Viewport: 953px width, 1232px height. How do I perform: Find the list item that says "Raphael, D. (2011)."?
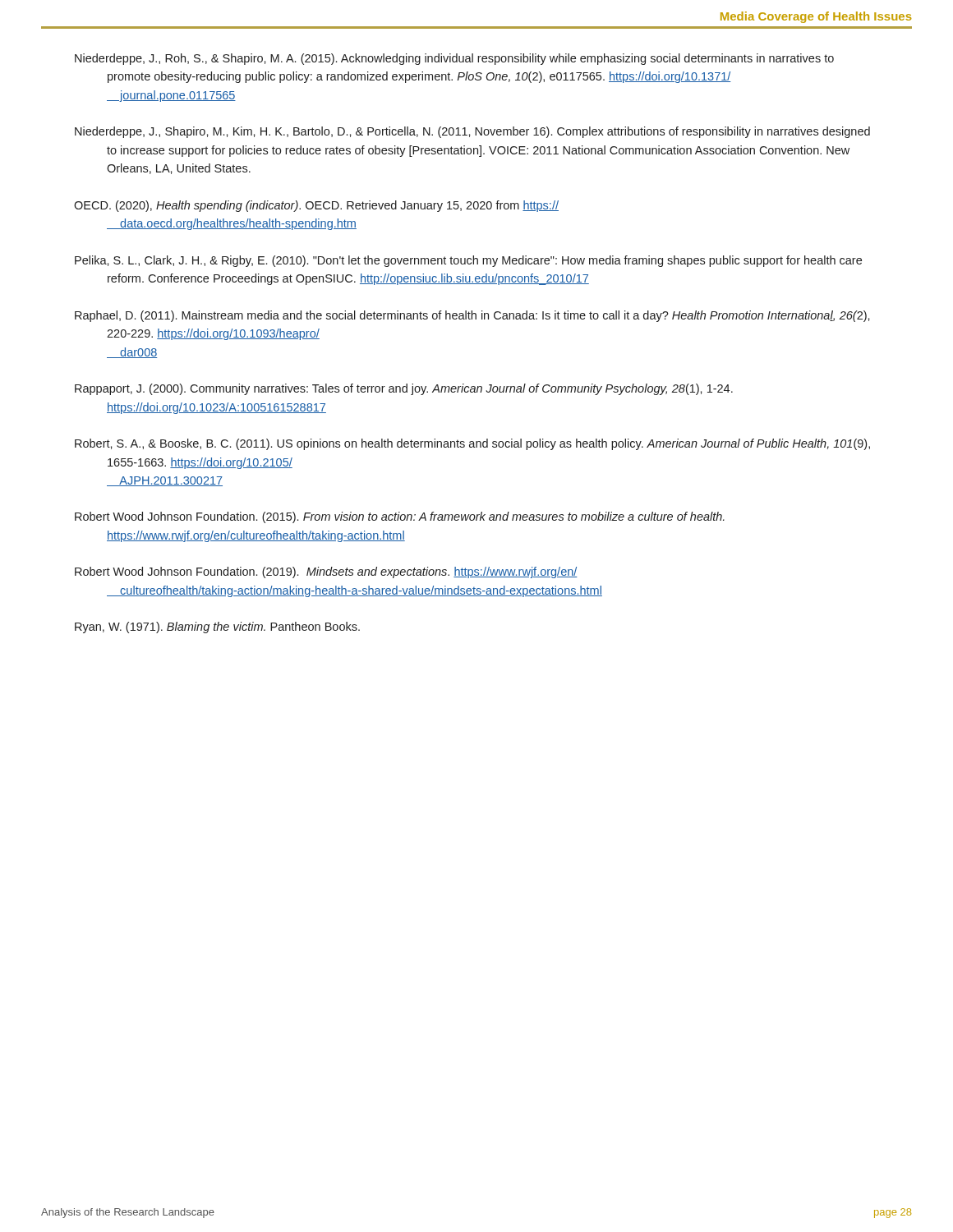[x=472, y=316]
